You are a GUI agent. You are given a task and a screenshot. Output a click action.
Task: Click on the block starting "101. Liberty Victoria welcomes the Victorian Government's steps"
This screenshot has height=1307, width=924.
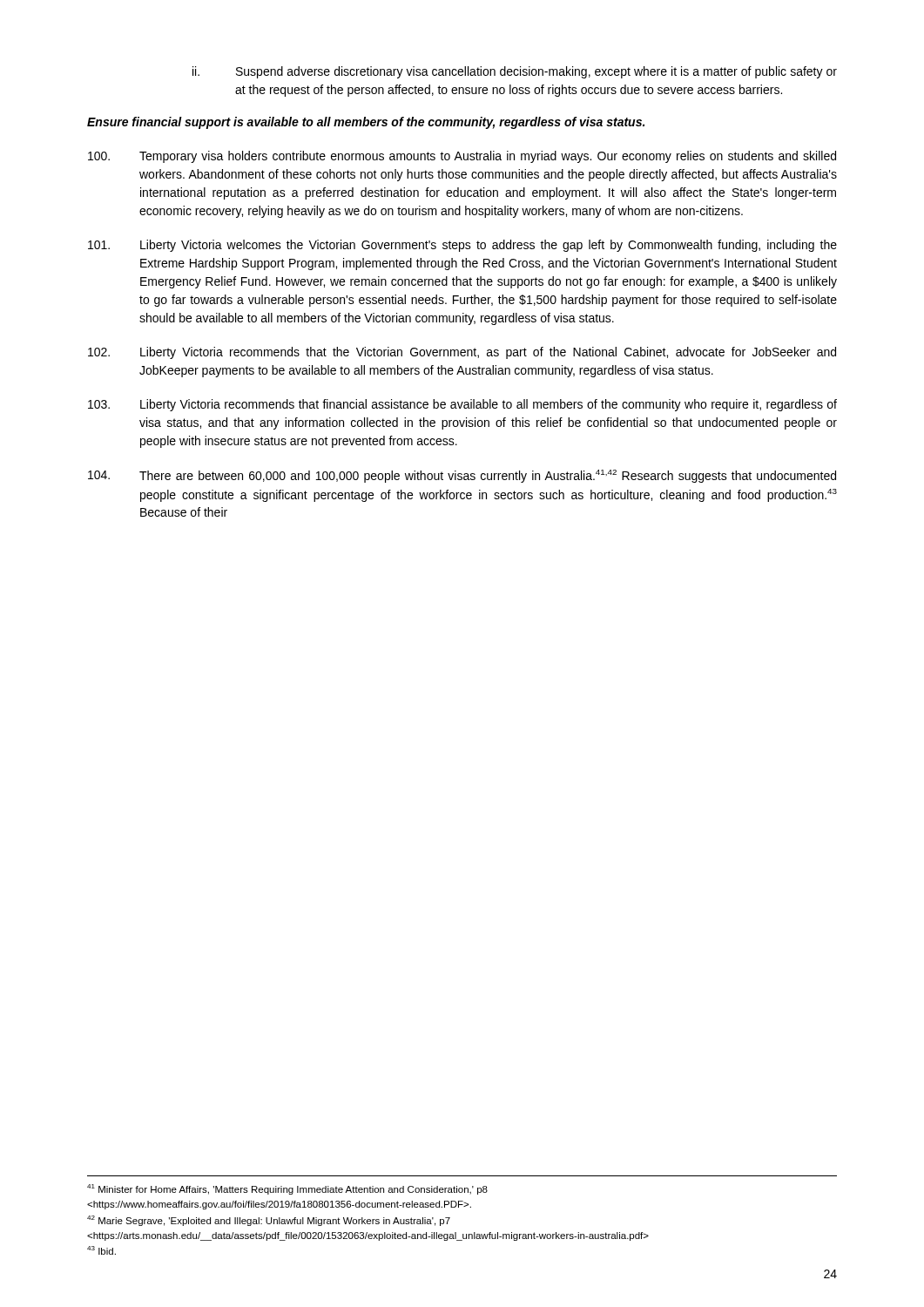pyautogui.click(x=462, y=282)
